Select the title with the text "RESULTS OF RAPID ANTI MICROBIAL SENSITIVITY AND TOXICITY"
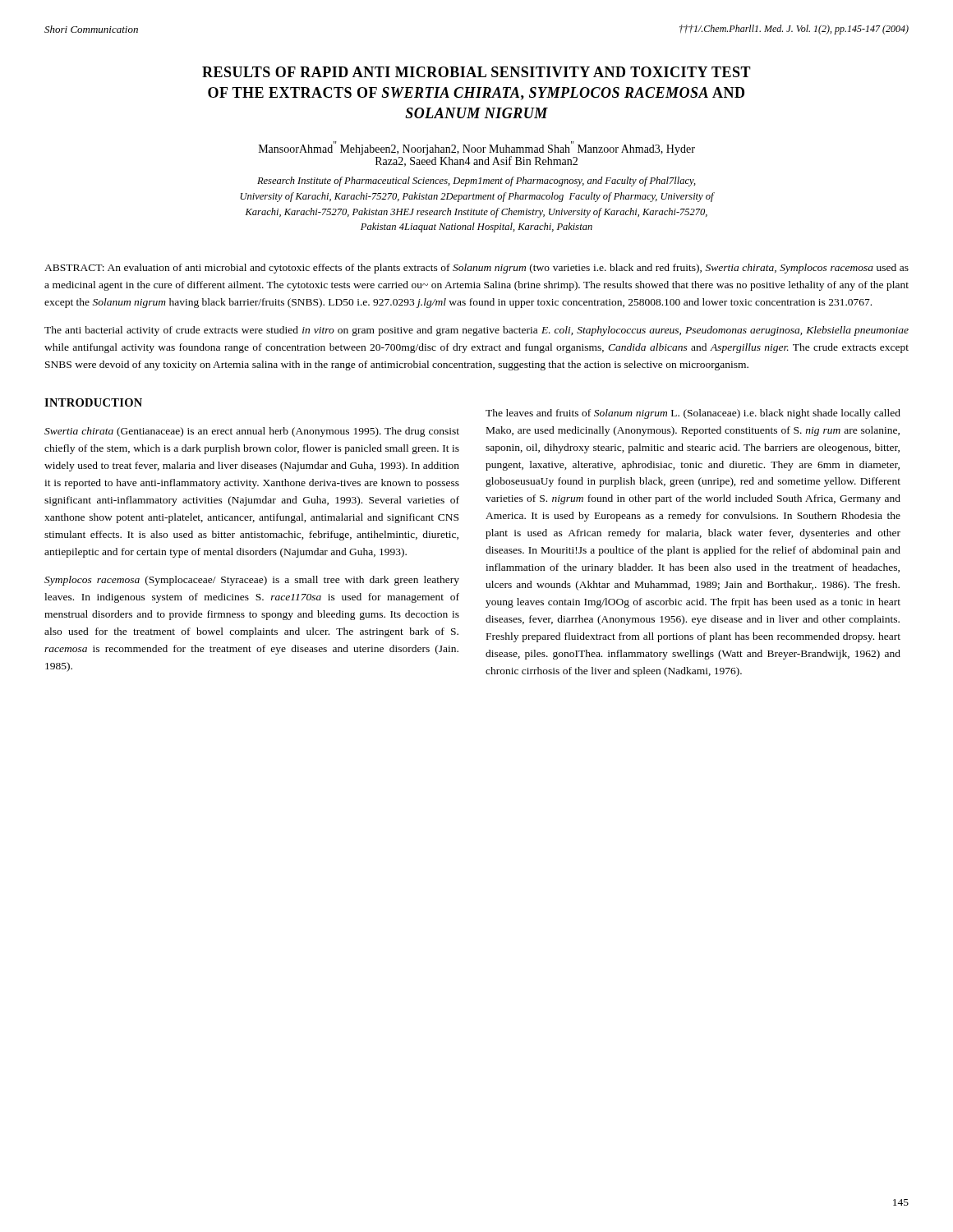Image resolution: width=953 pixels, height=1232 pixels. (x=476, y=93)
